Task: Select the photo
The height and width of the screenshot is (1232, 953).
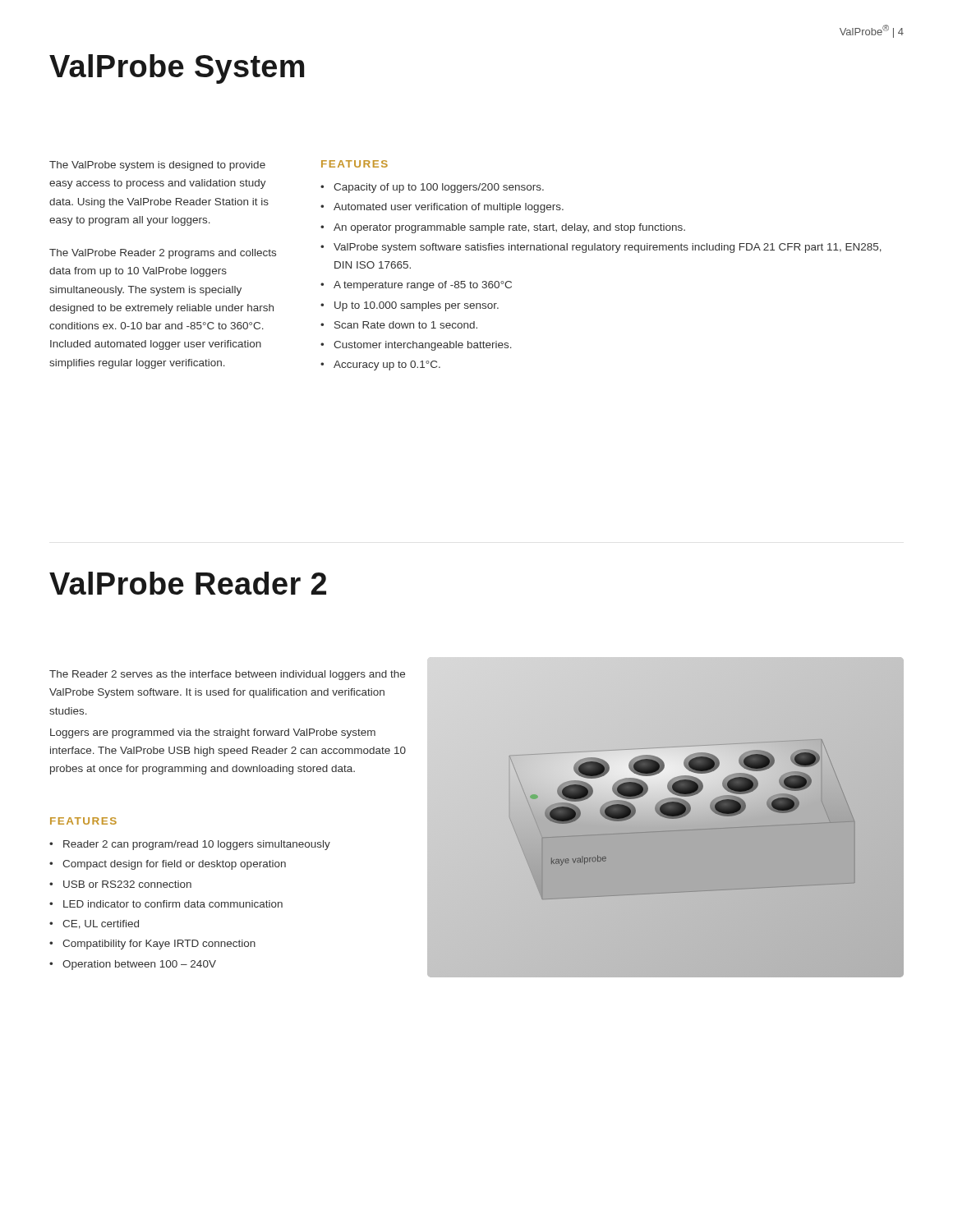Action: (665, 817)
